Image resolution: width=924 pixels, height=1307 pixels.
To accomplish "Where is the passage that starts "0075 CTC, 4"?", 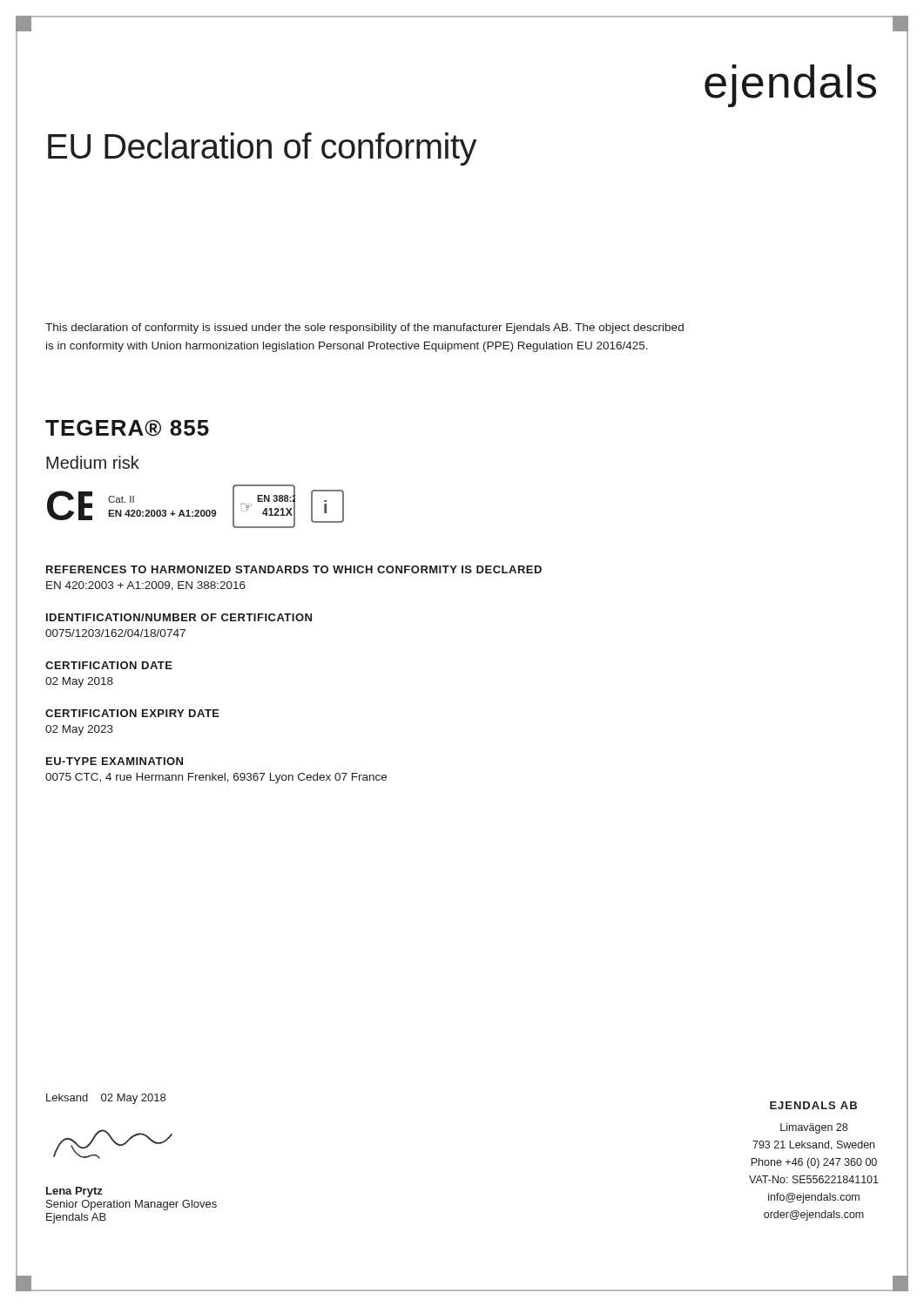I will pyautogui.click(x=216, y=777).
